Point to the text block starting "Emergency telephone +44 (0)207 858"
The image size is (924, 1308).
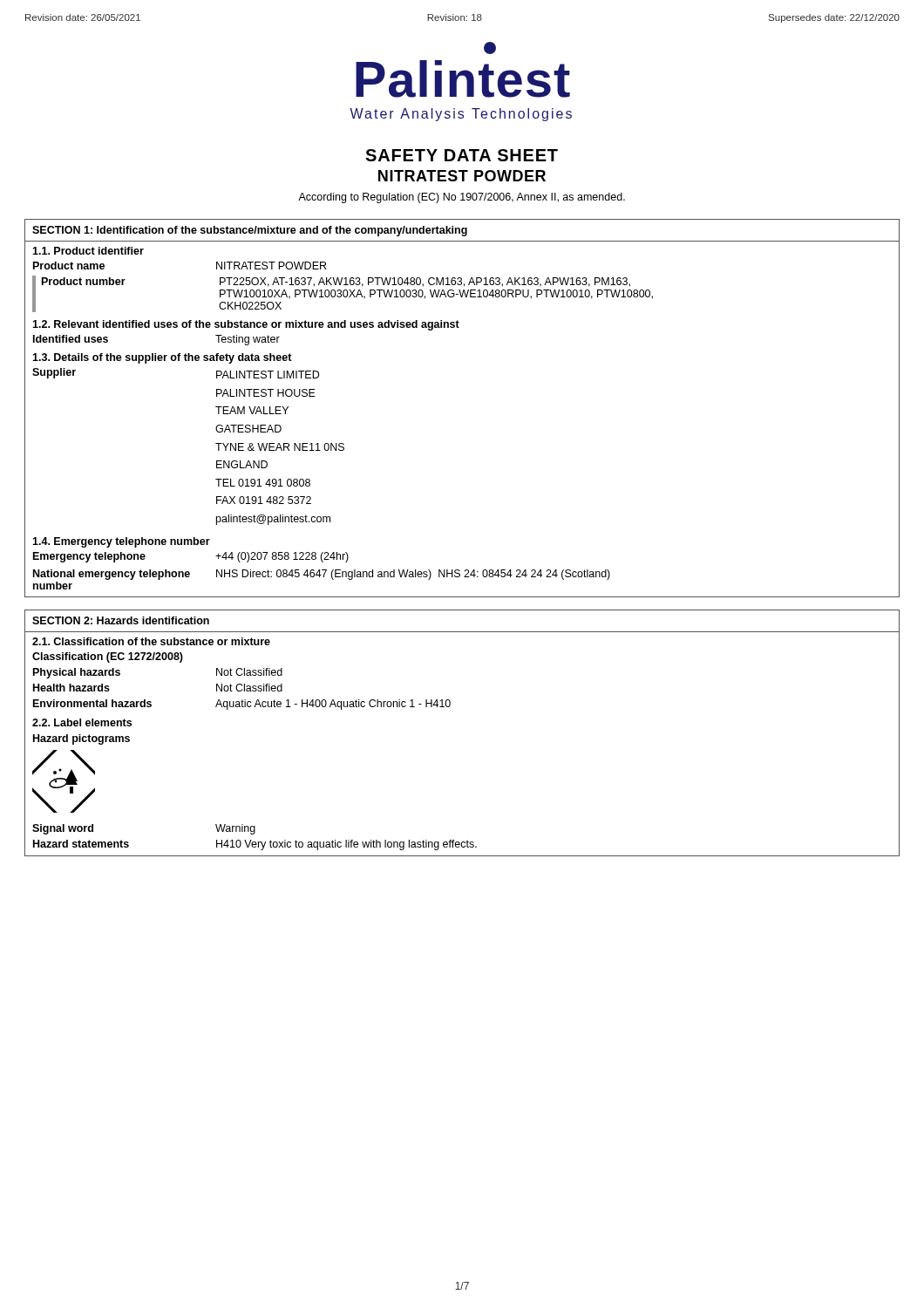coord(191,556)
